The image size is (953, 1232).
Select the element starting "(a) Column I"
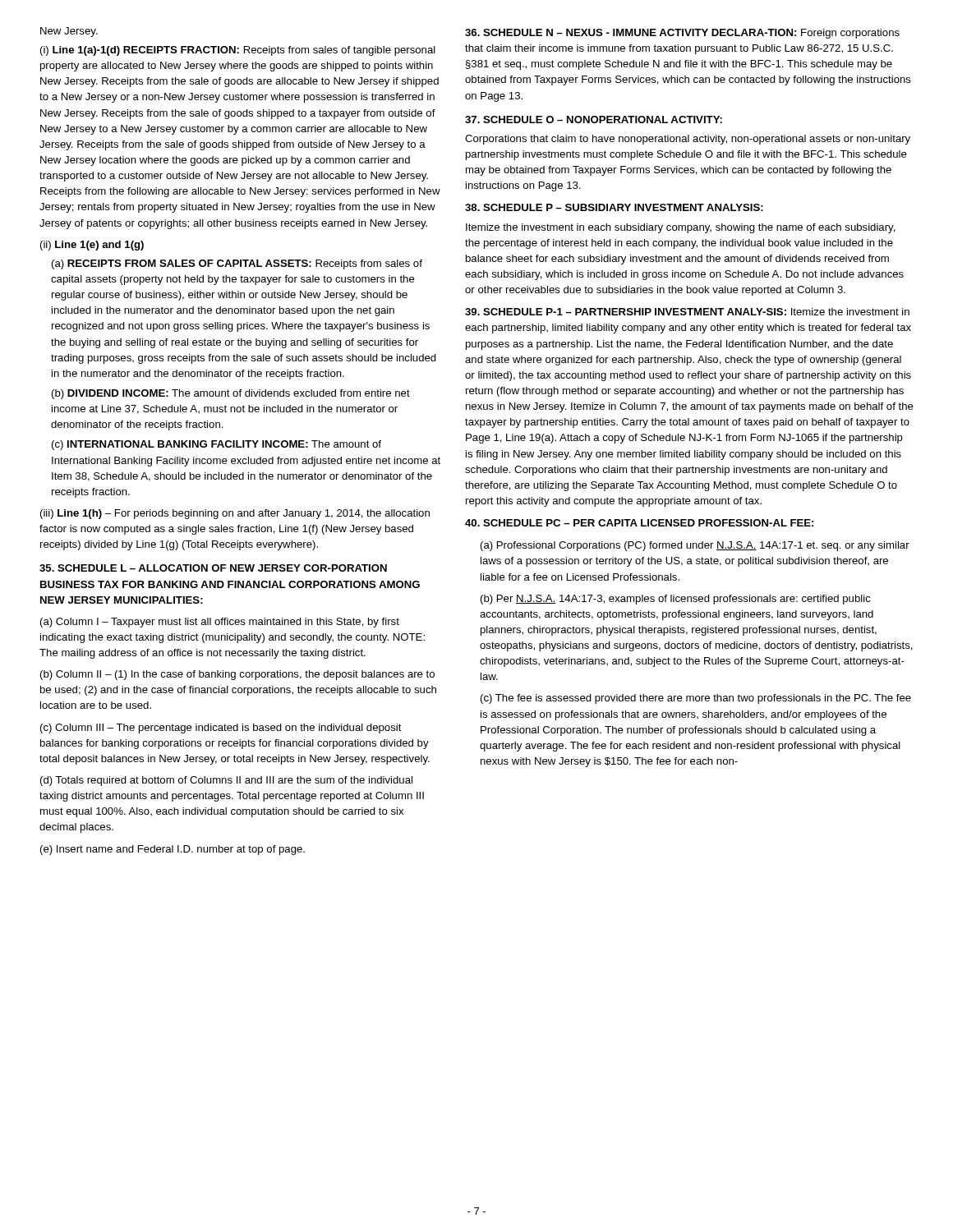tap(241, 637)
